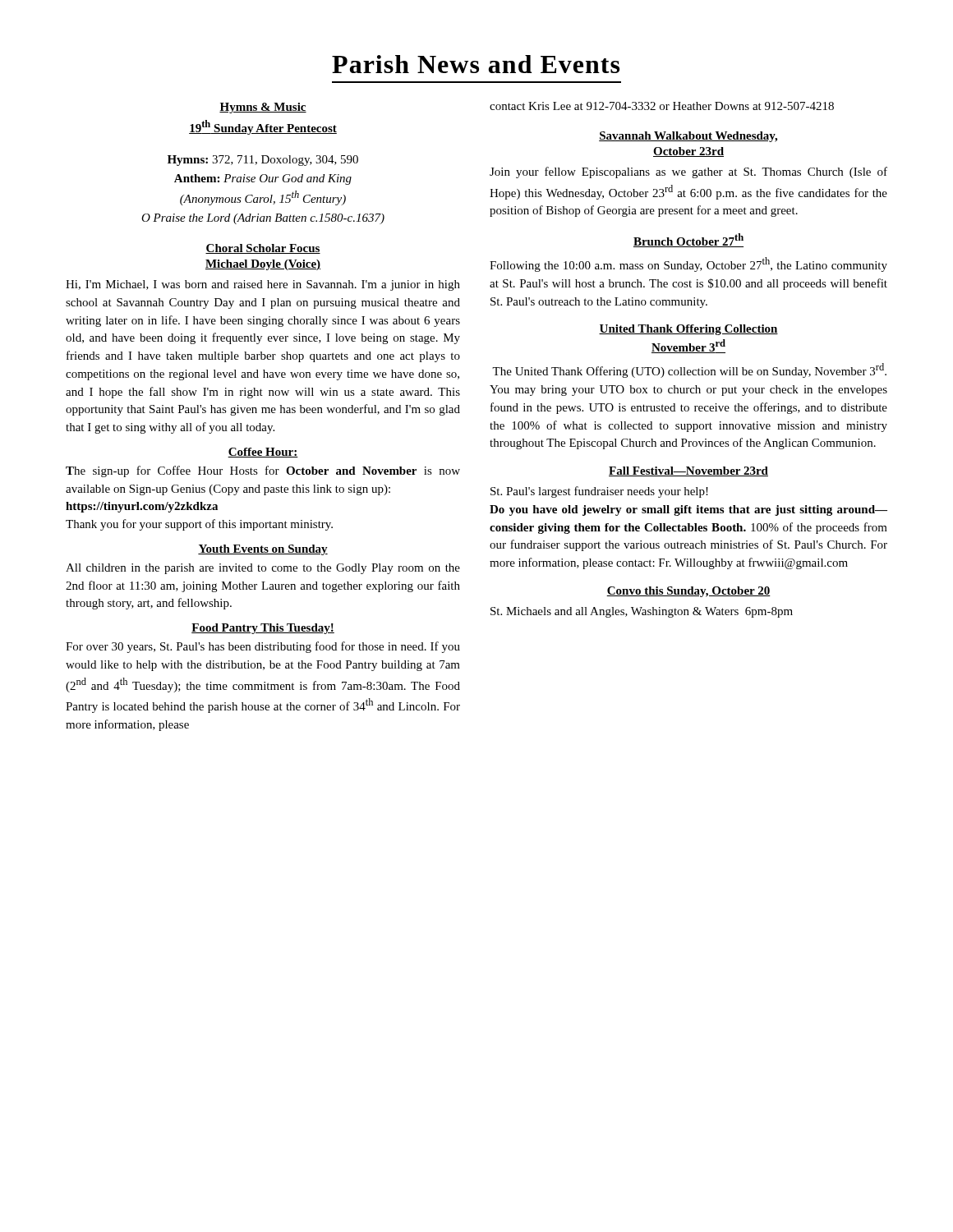953x1232 pixels.
Task: Find the text block starting "Youth Events on Sunday"
Action: pos(263,548)
